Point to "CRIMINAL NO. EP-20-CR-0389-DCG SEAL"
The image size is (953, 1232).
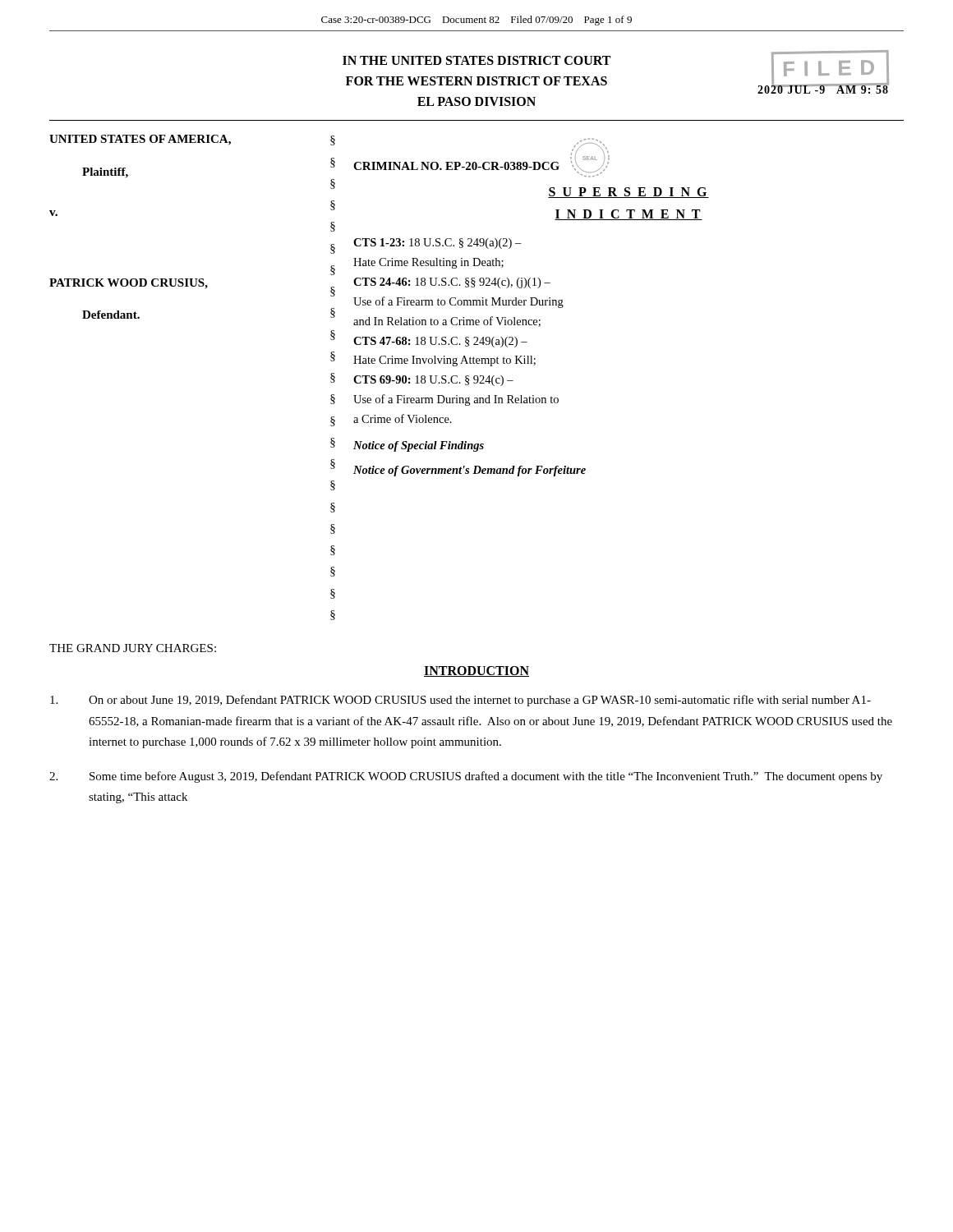point(482,157)
